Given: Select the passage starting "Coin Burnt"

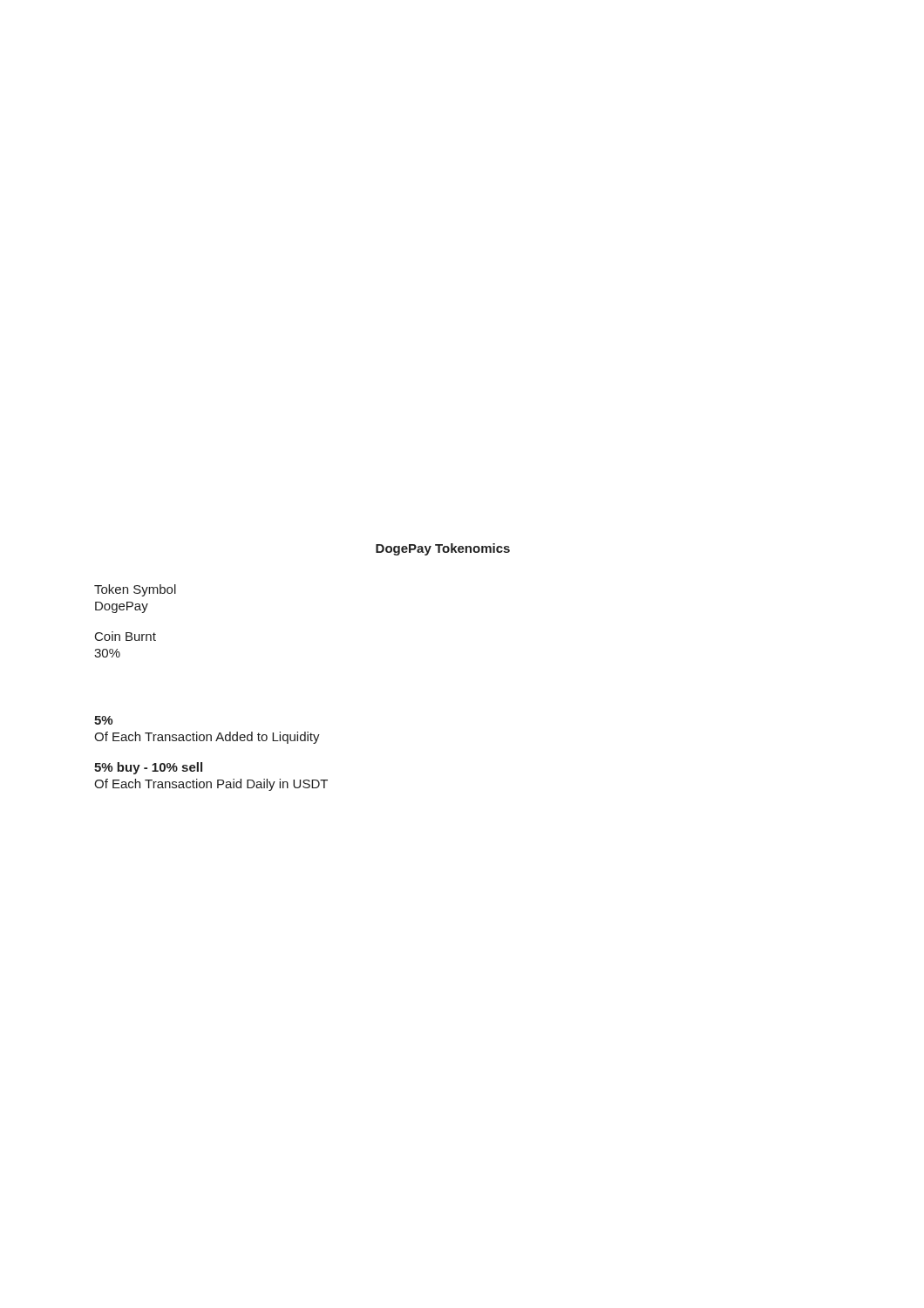Looking at the screenshot, I should (125, 636).
